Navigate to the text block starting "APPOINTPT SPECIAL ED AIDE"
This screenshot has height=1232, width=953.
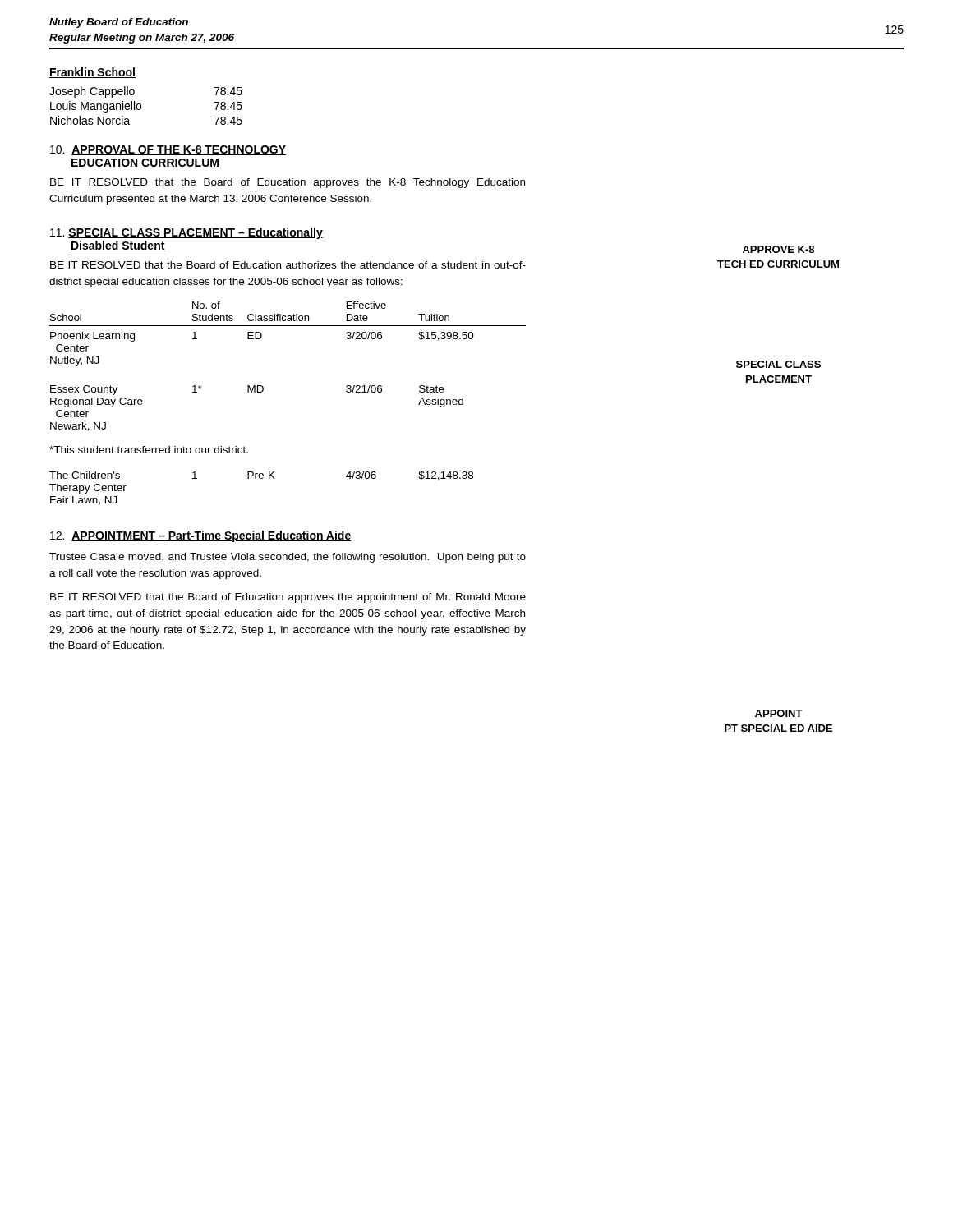[778, 721]
